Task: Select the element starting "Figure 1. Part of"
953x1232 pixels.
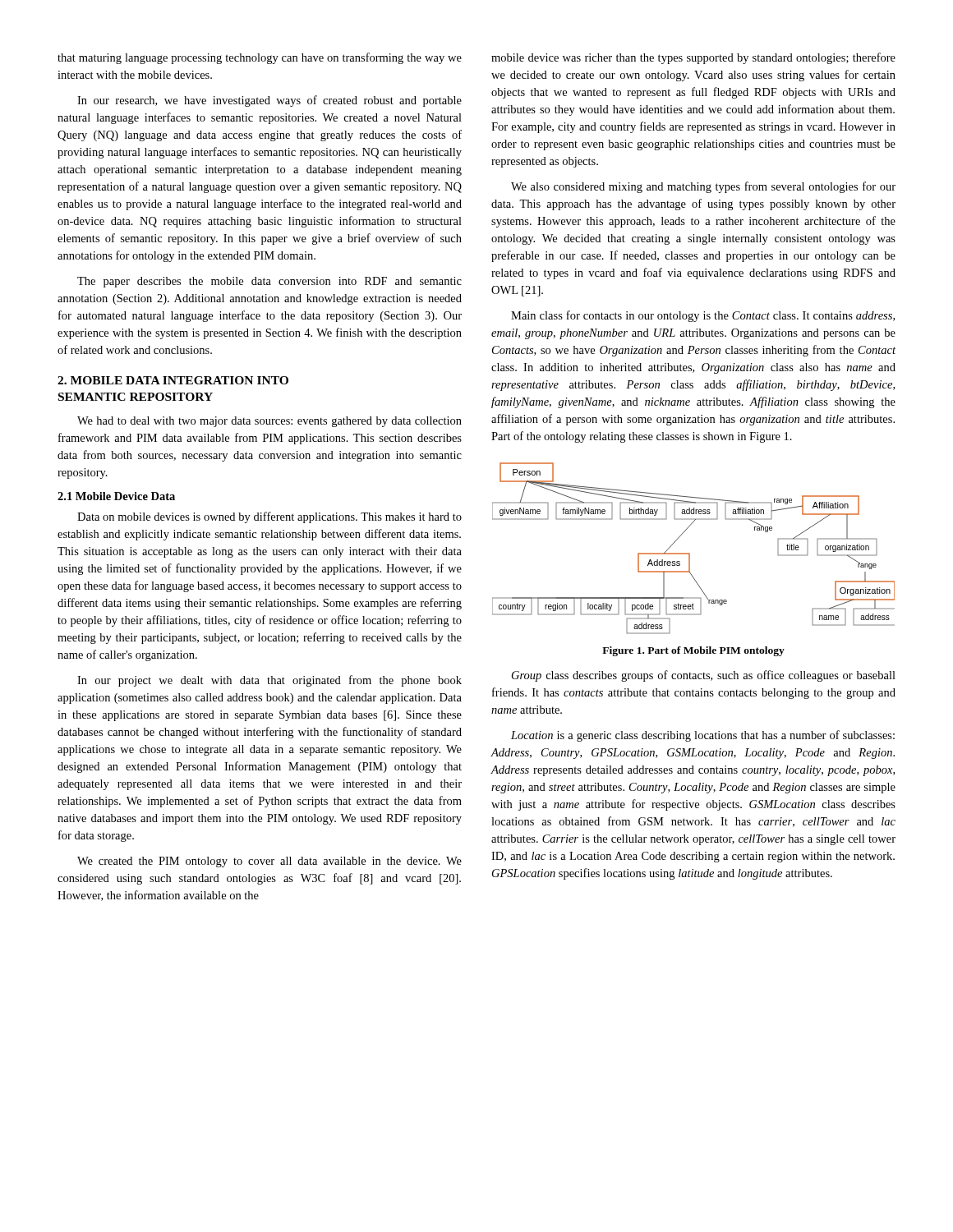Action: click(693, 651)
